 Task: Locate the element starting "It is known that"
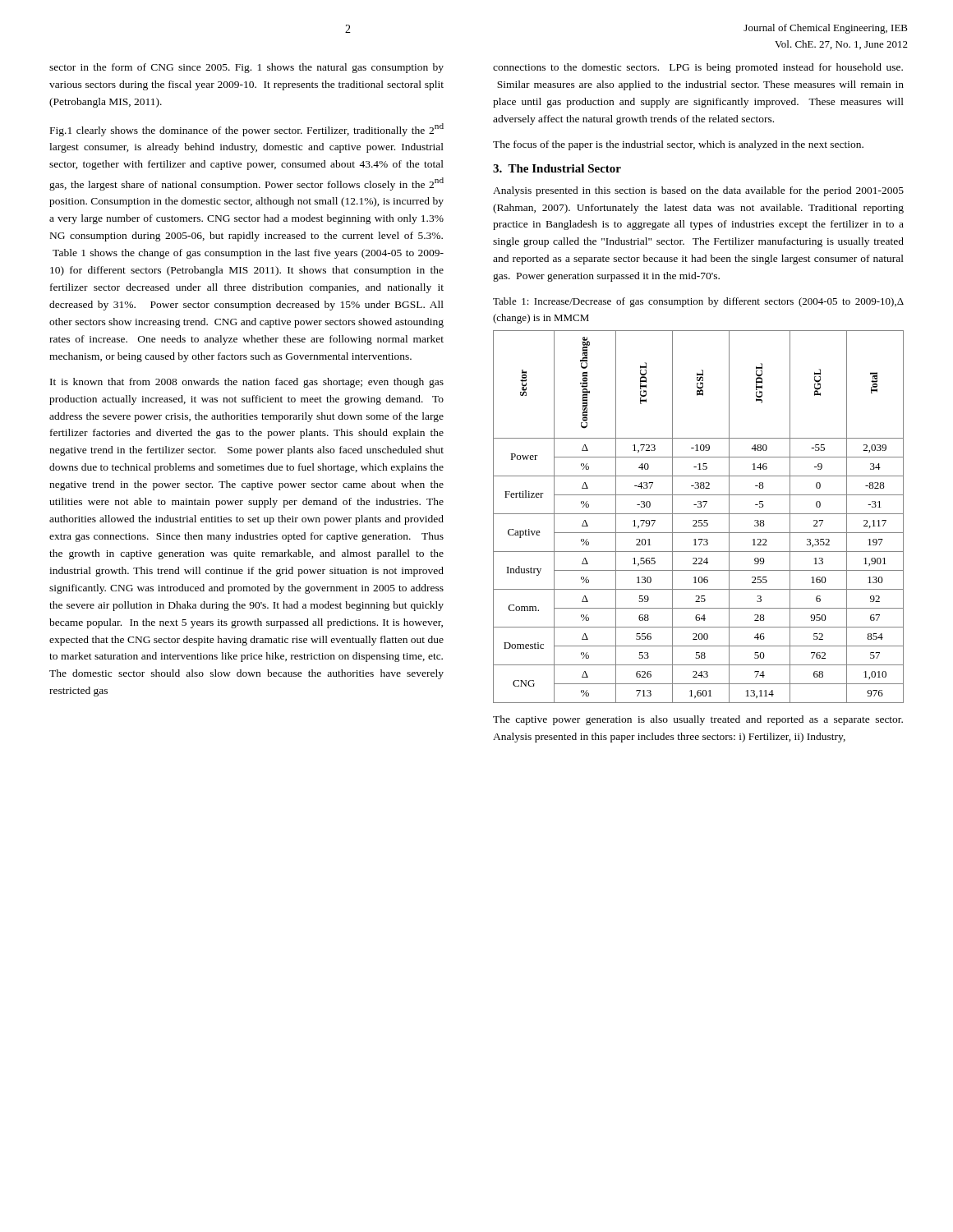pyautogui.click(x=246, y=536)
